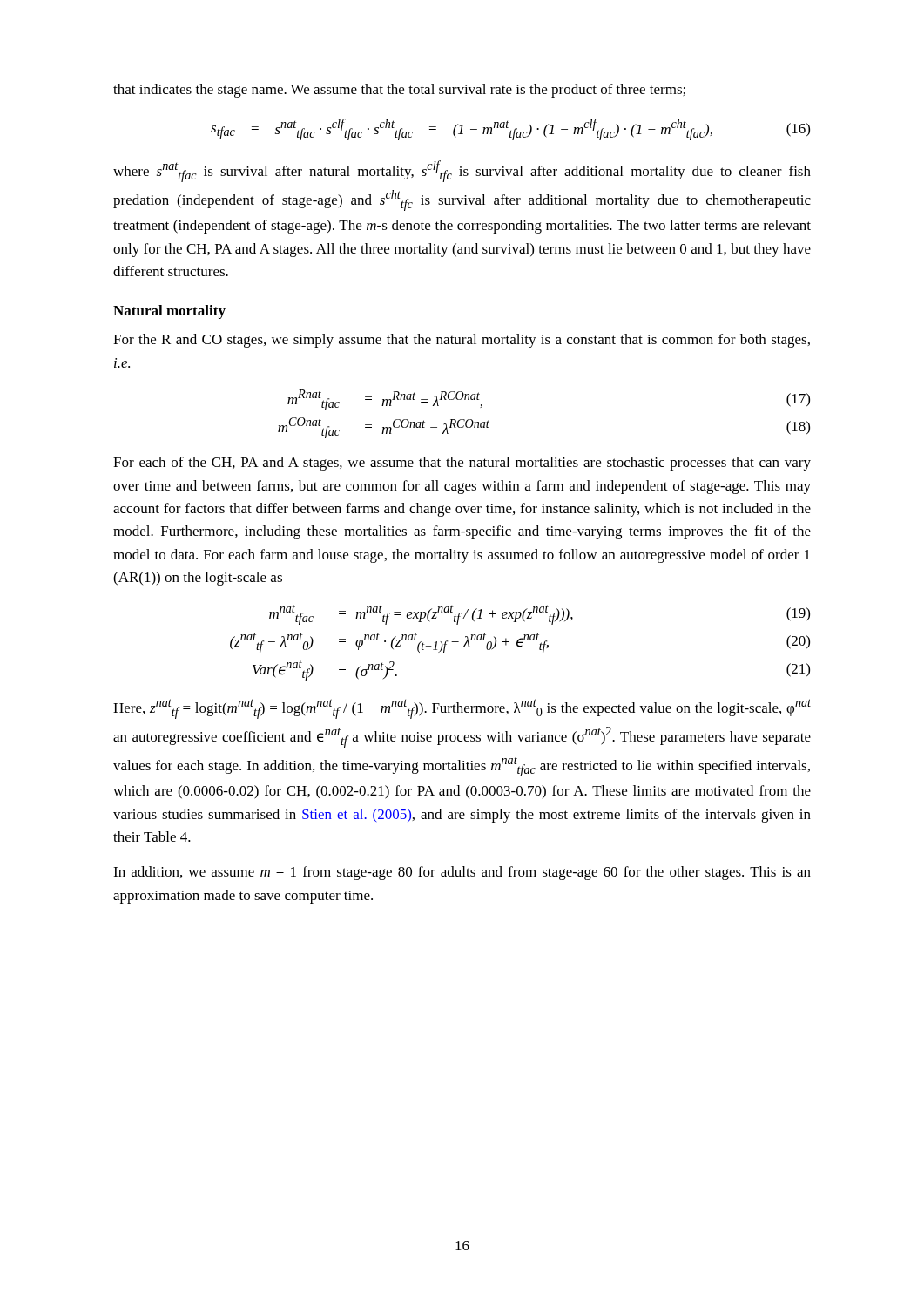
Task: Click on the text starting "stfac = snattfac · sclftfac ·"
Action: click(x=462, y=129)
